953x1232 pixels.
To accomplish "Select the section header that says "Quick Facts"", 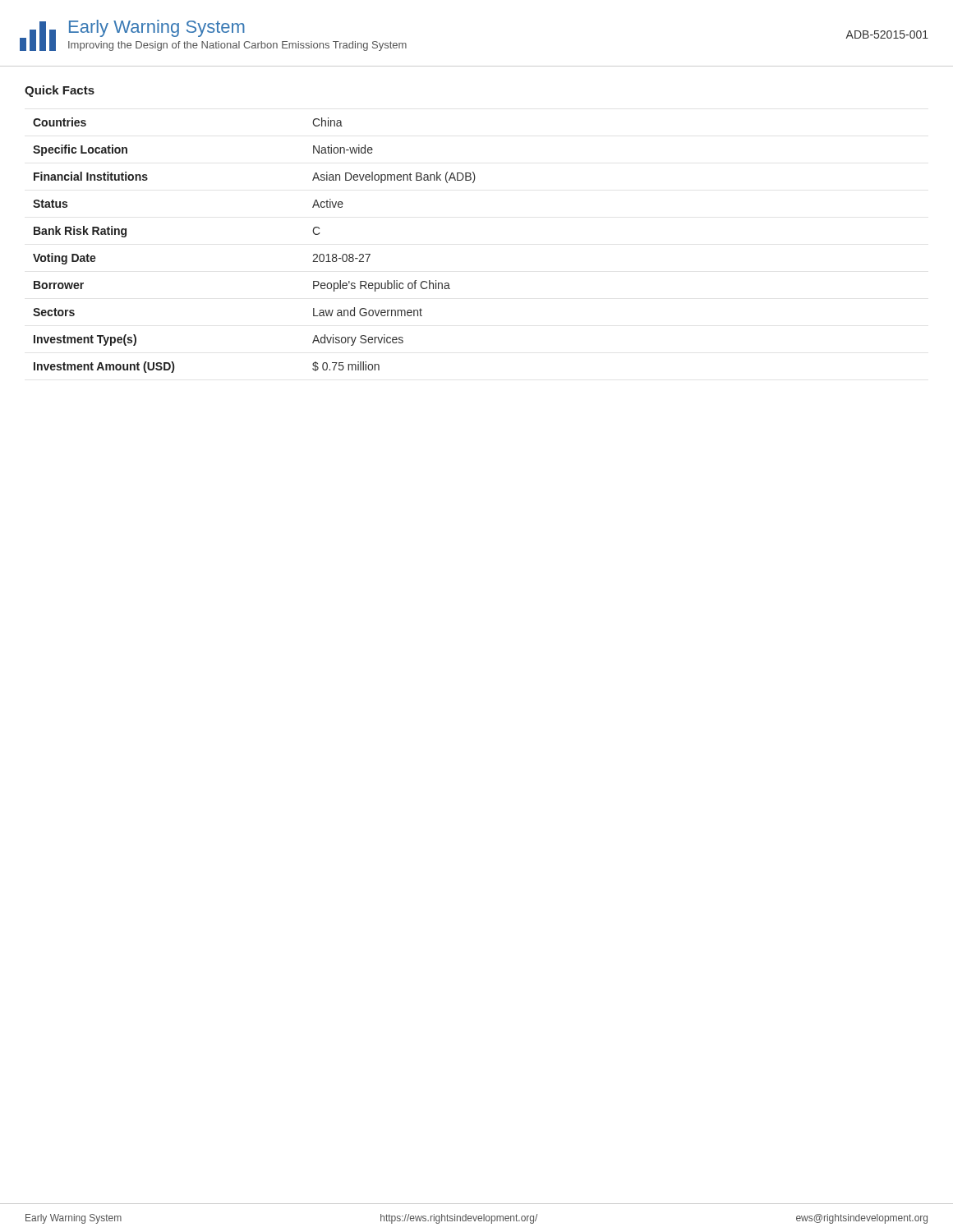I will 60,90.
